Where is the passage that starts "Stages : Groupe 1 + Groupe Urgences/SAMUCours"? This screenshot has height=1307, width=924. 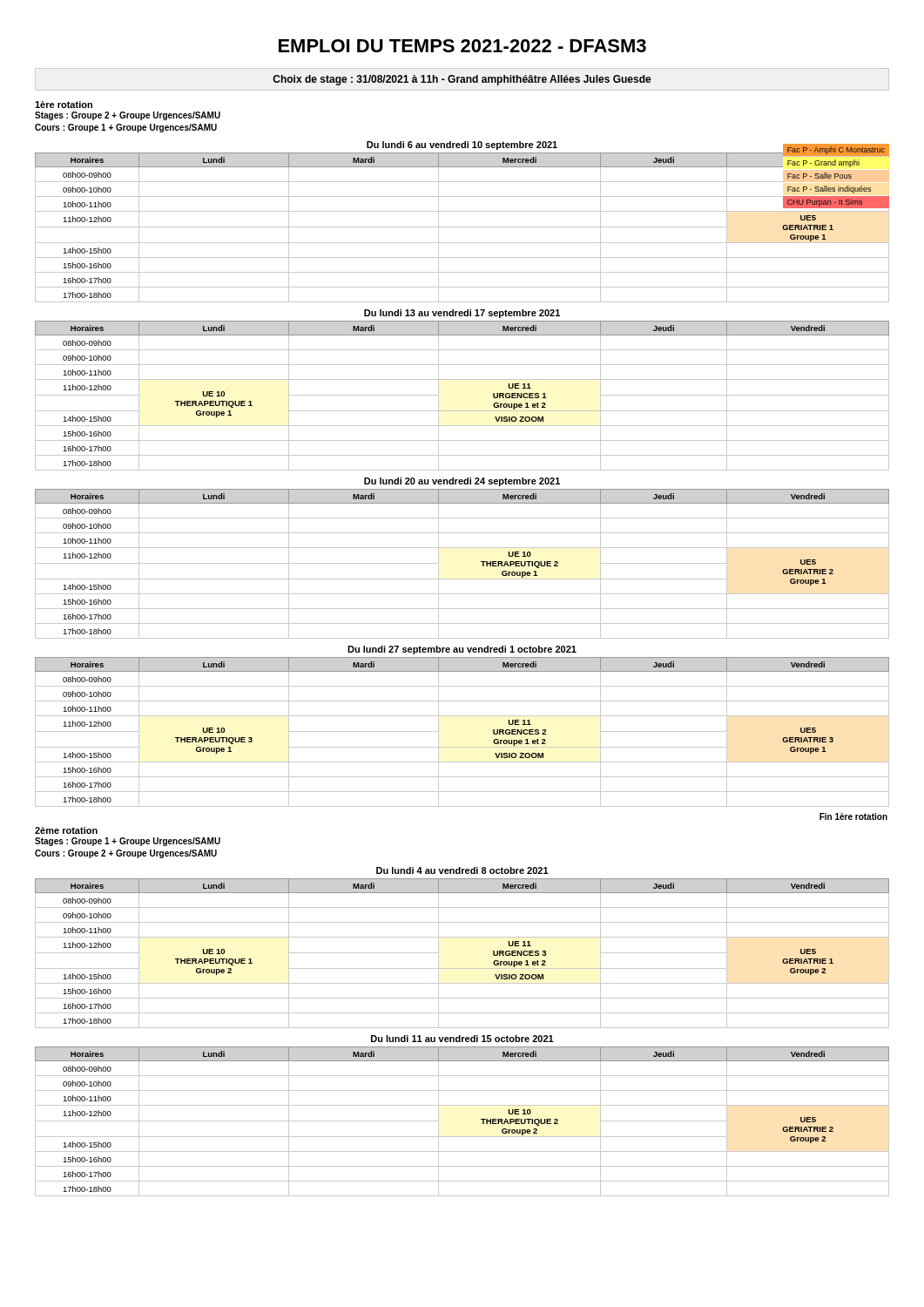[x=128, y=842]
